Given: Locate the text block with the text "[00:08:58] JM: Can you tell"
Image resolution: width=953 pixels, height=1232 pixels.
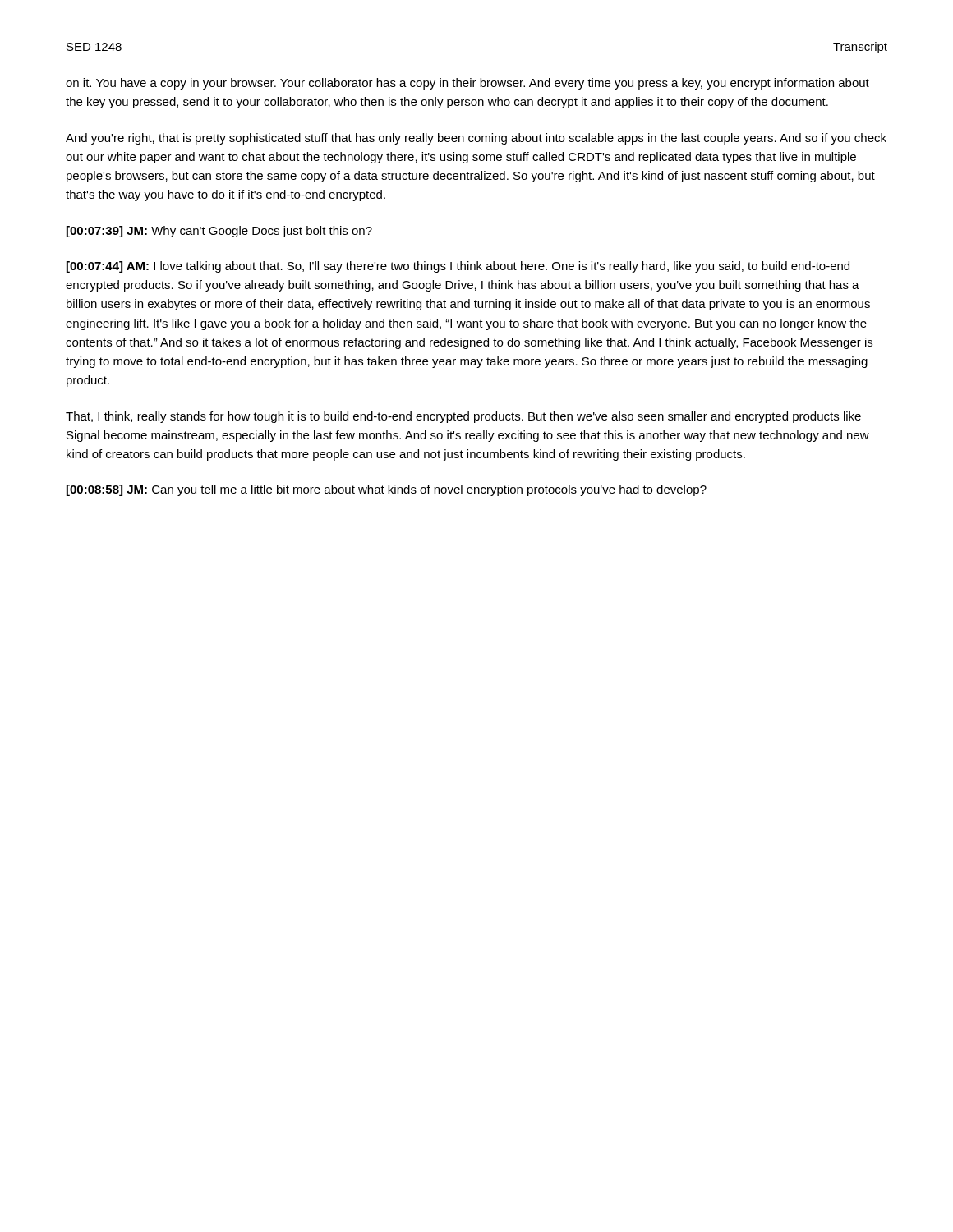Looking at the screenshot, I should 386,489.
